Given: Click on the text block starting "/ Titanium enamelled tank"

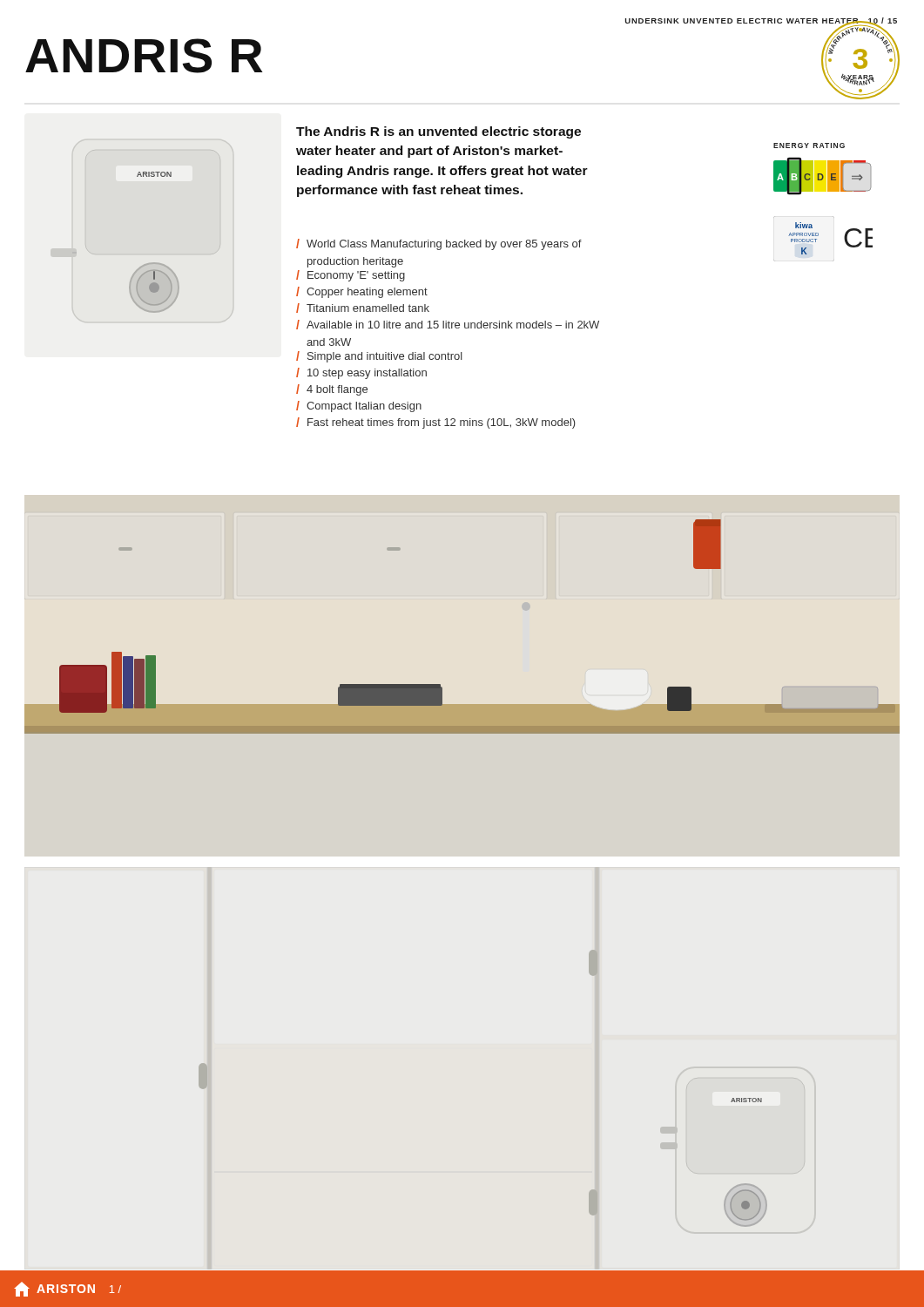Looking at the screenshot, I should (x=363, y=309).
